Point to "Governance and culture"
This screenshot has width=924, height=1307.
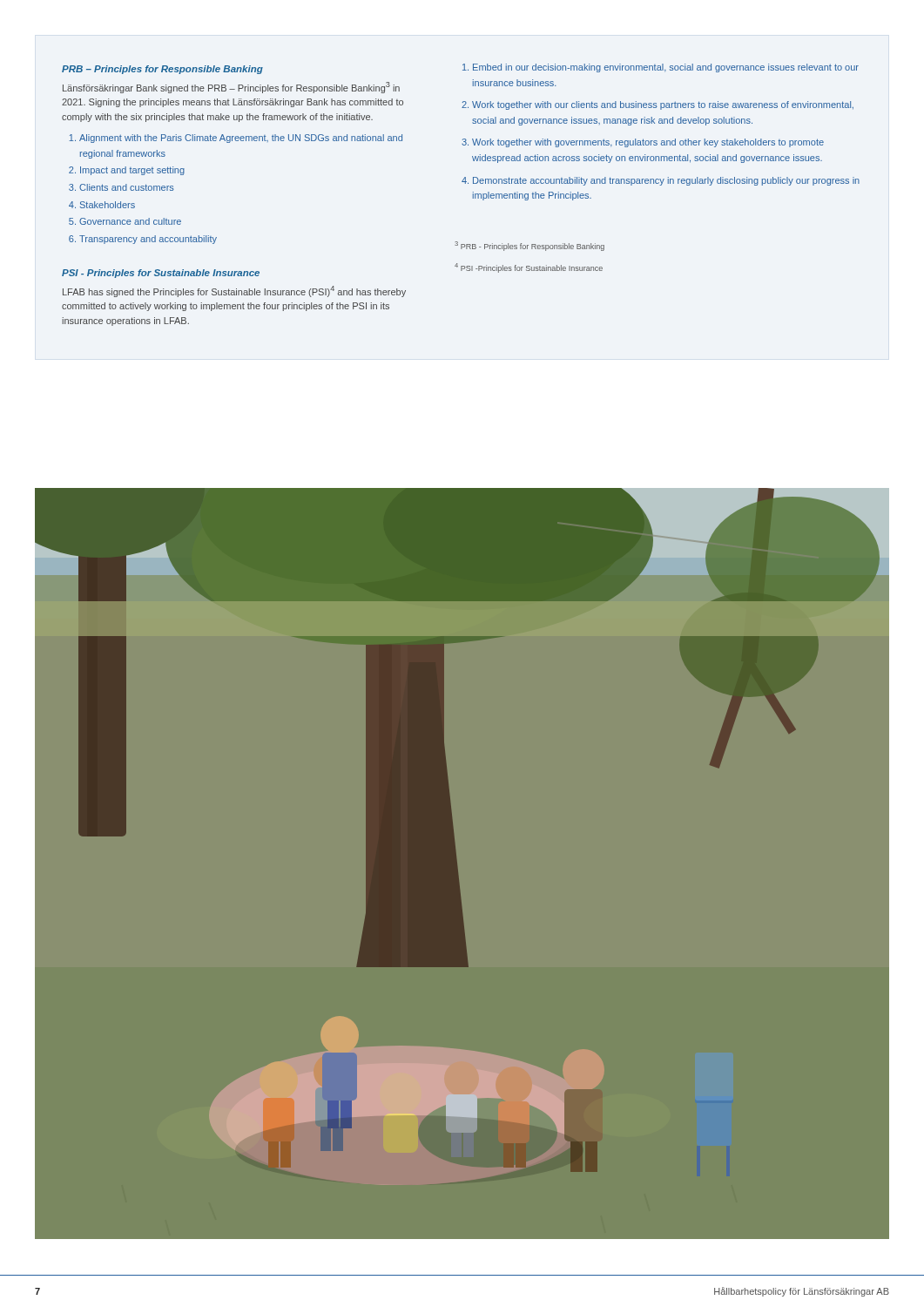pyautogui.click(x=130, y=221)
